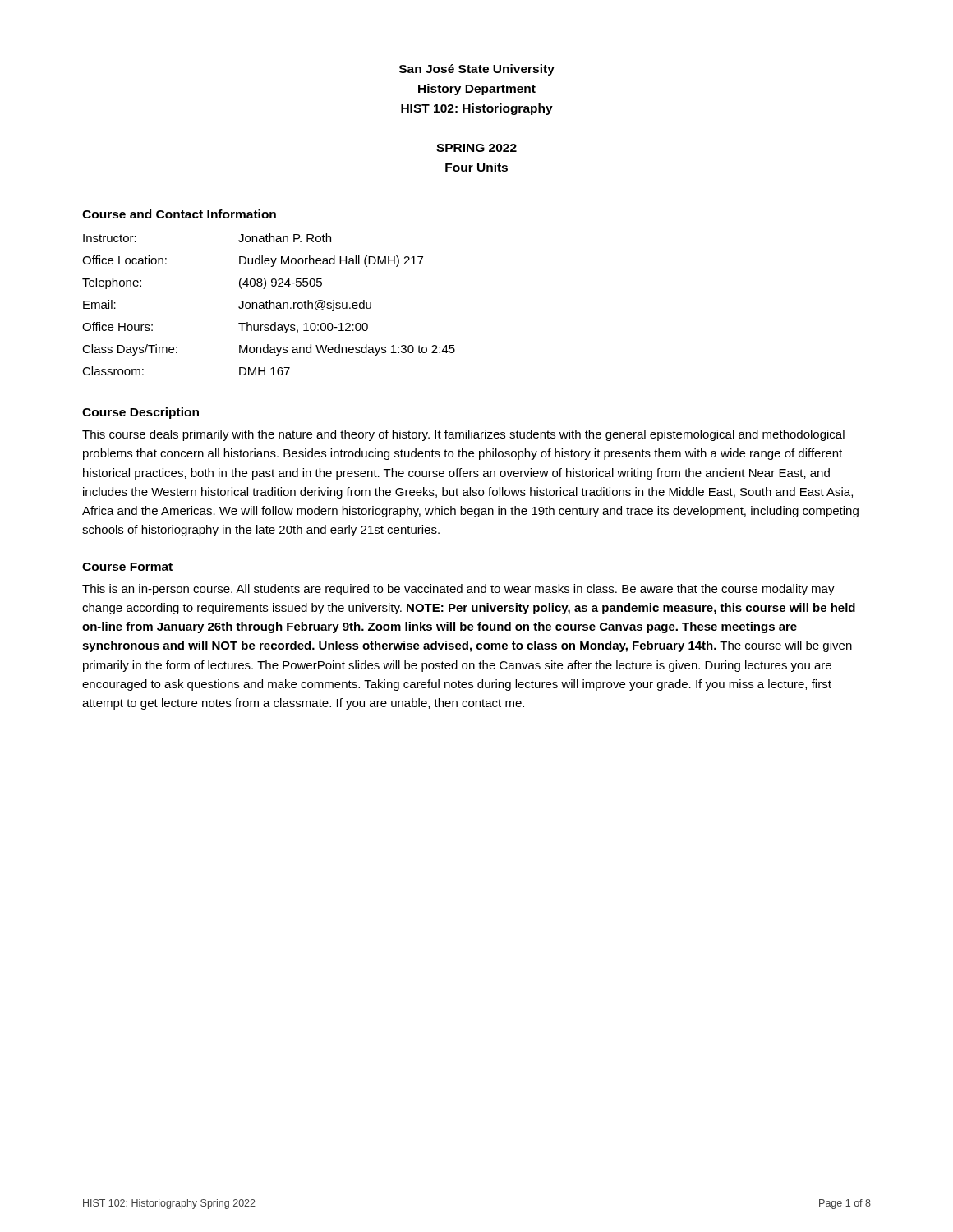Locate the text starting "San José State University History"

coord(476,89)
